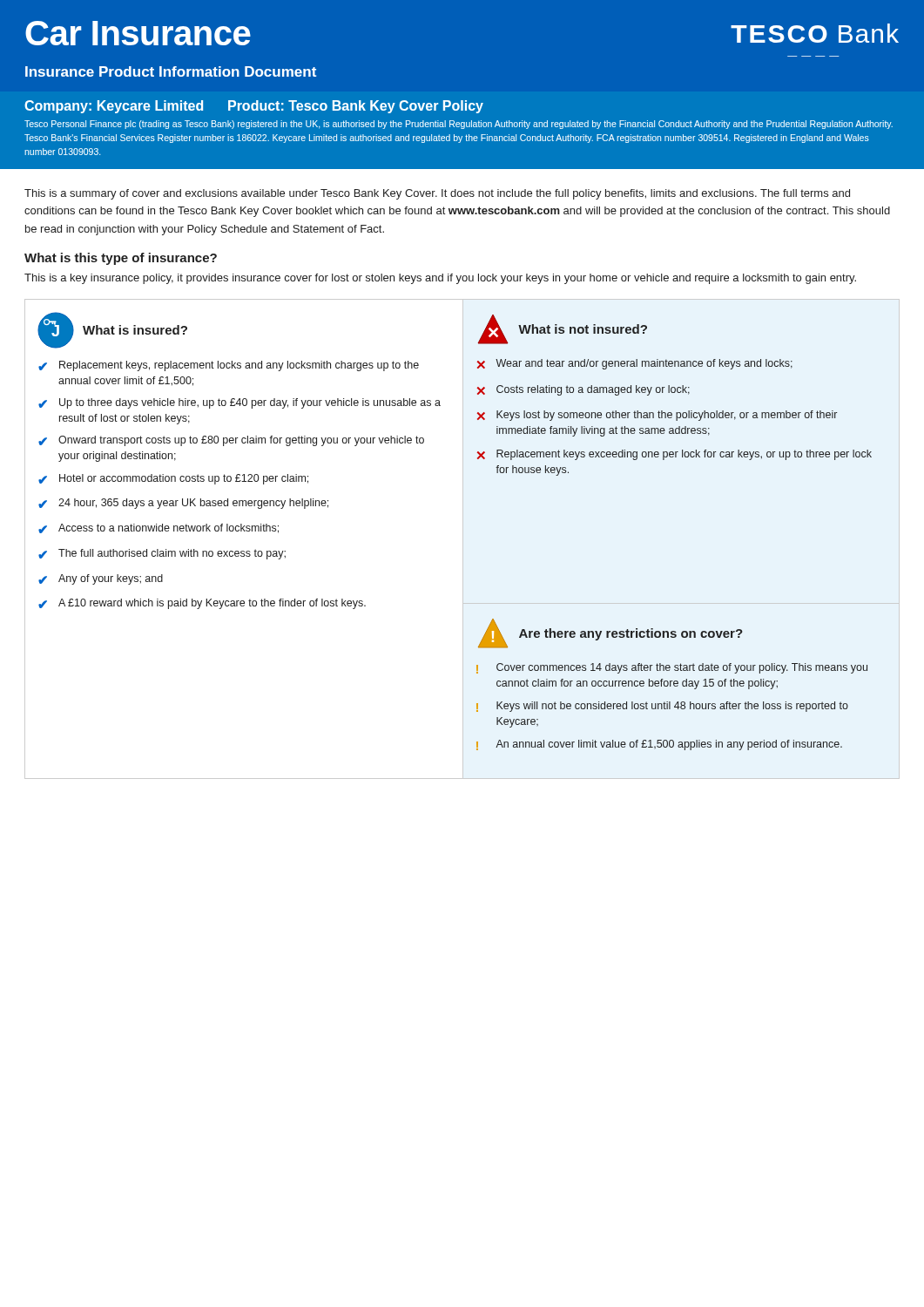Click on the list item containing "✔ Up to three days"
This screenshot has width=924, height=1307.
pos(243,411)
